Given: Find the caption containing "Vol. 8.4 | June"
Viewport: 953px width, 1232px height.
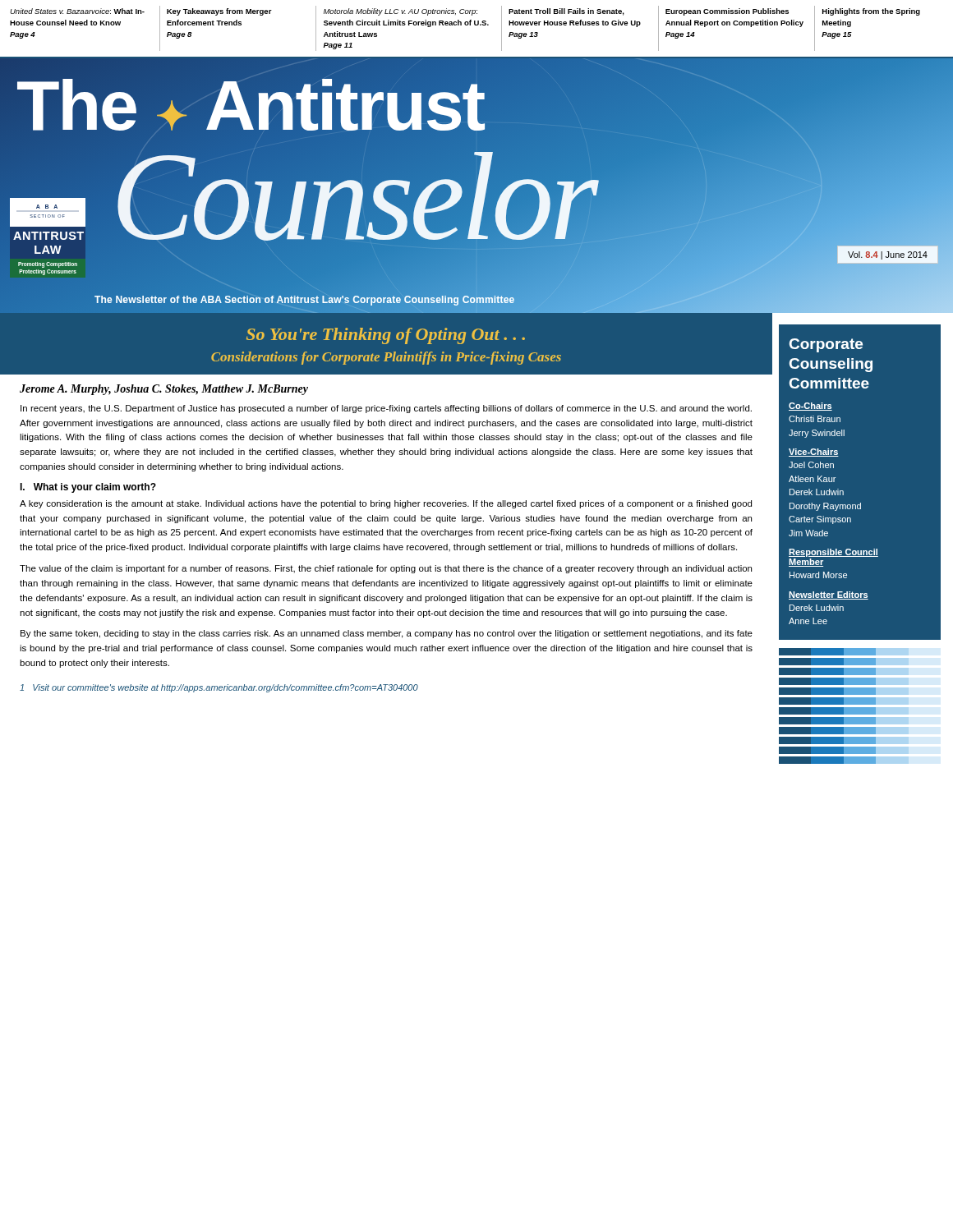Looking at the screenshot, I should coord(888,255).
